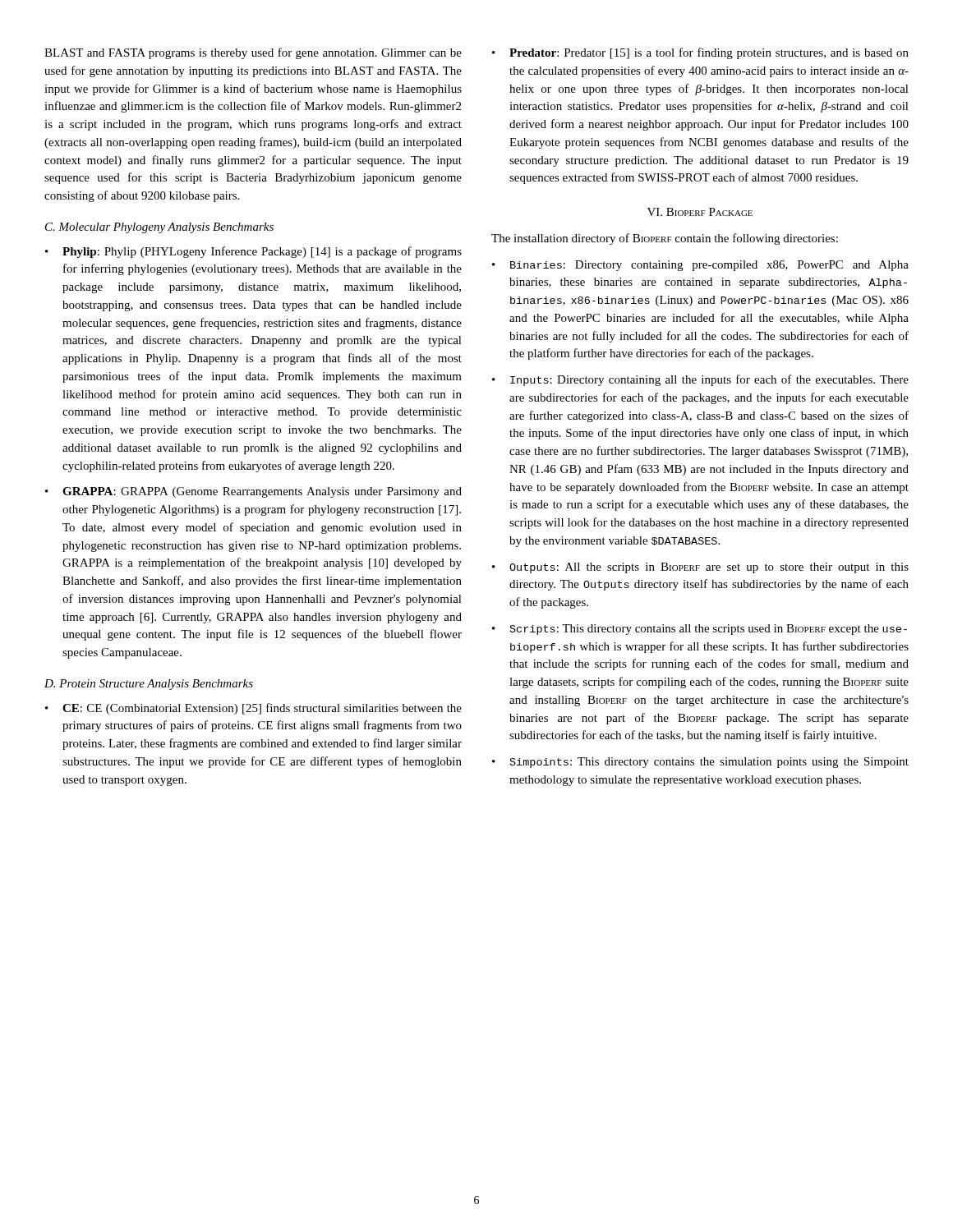953x1232 pixels.
Task: Locate the element starting "• Scripts: This directory contains all the scripts"
Action: click(700, 682)
